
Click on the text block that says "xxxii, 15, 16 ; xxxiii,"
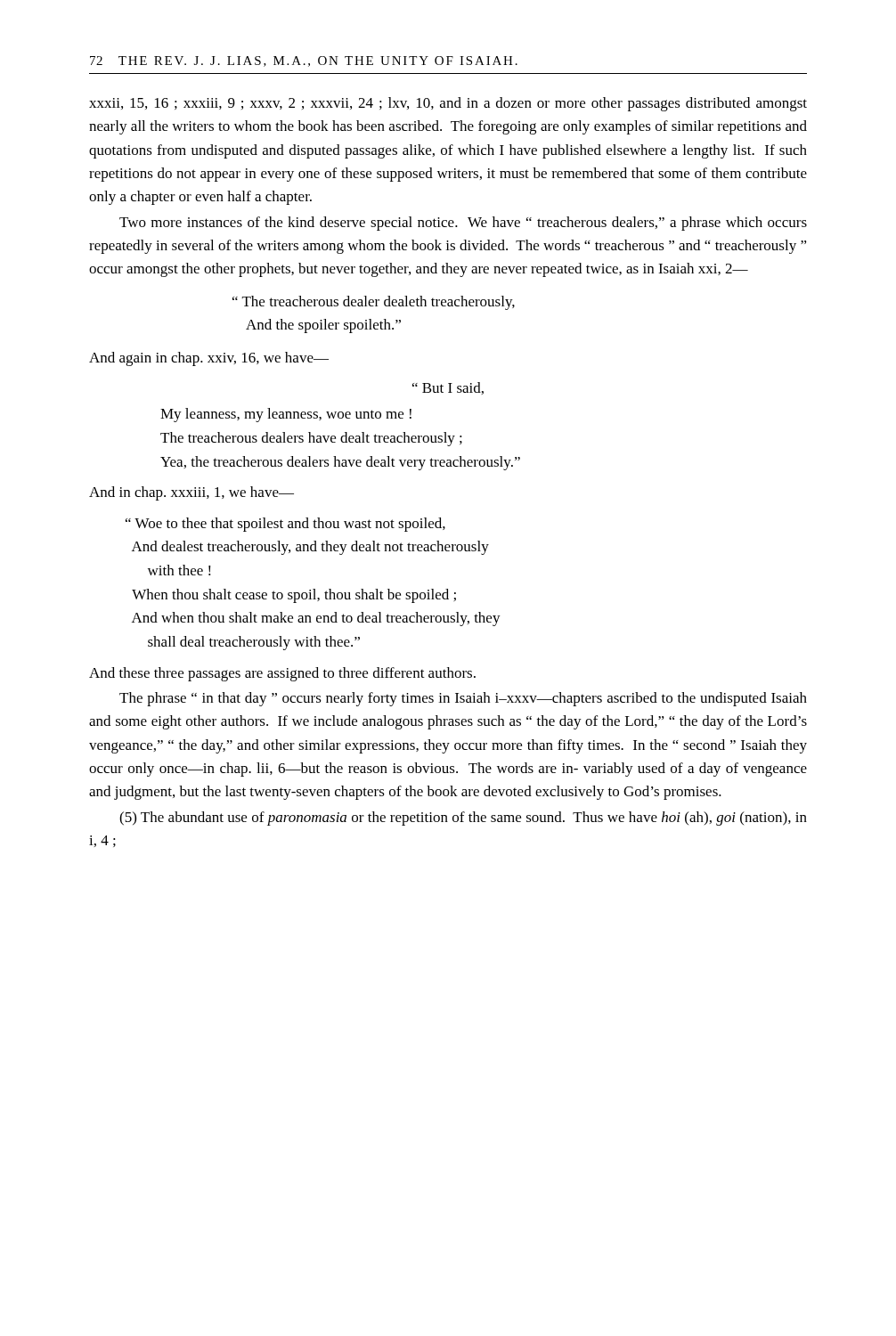click(448, 150)
